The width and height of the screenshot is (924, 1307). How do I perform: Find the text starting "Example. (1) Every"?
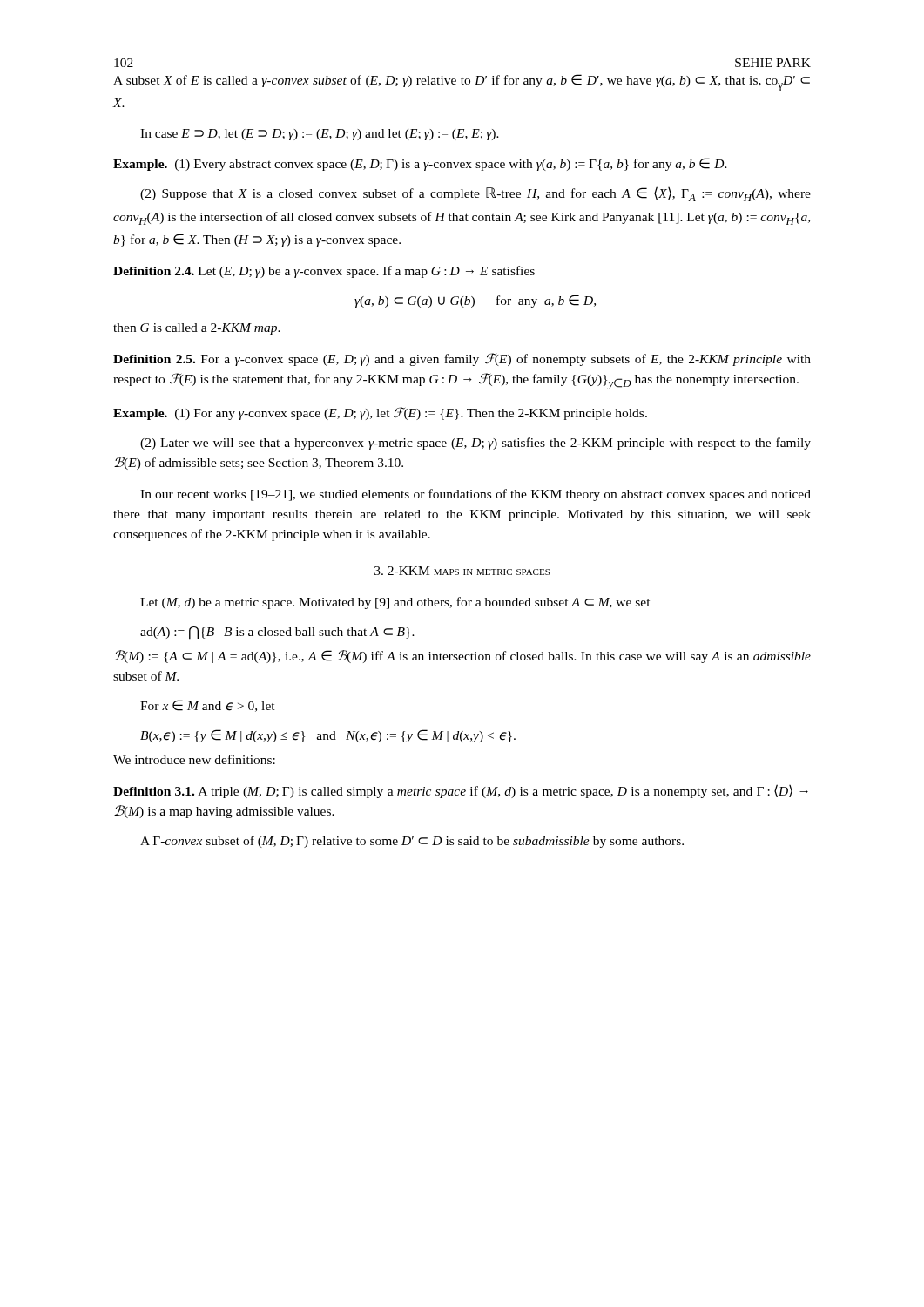pyautogui.click(x=462, y=202)
